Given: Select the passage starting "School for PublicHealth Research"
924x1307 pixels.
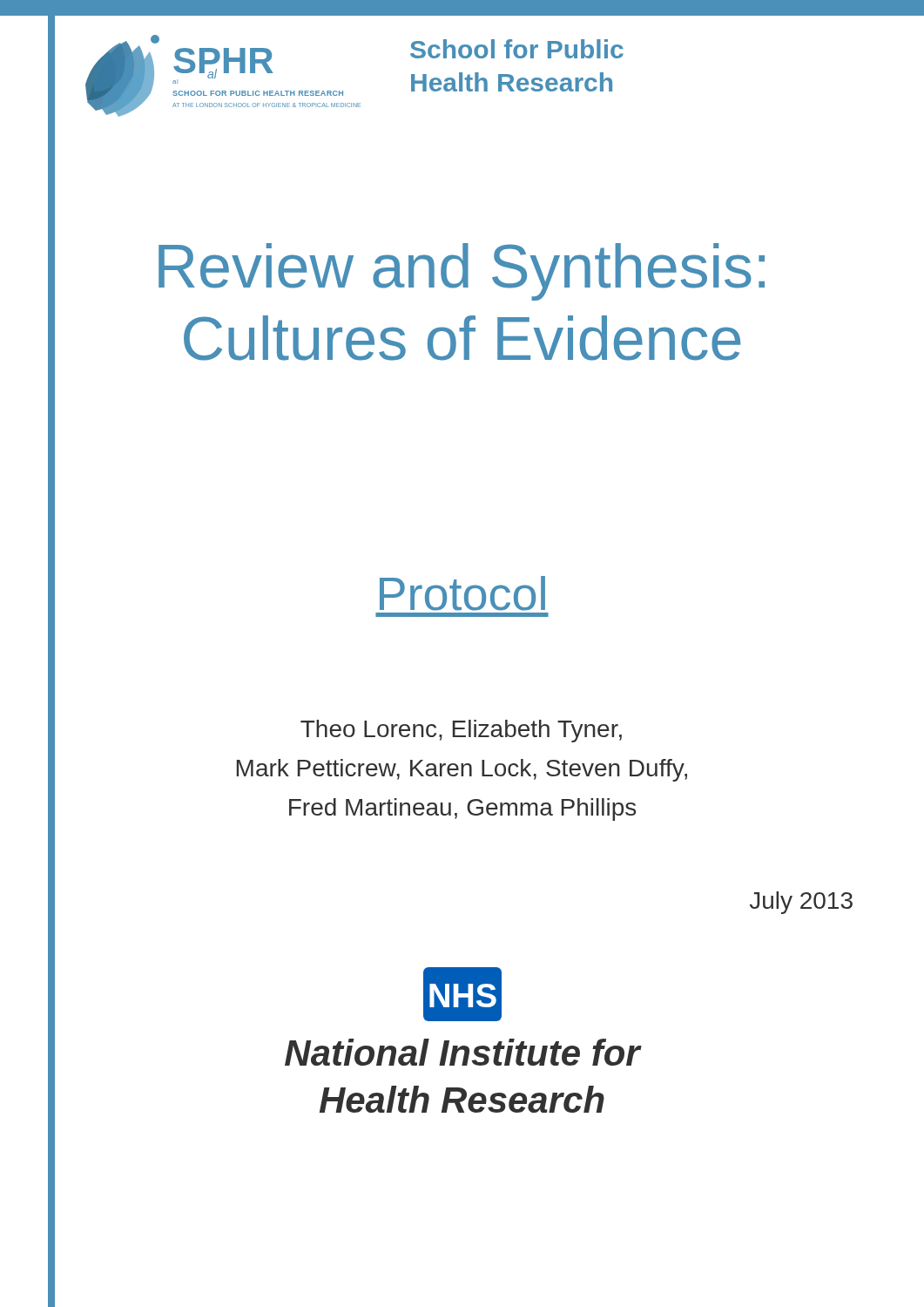Looking at the screenshot, I should pyautogui.click(x=557, y=66).
